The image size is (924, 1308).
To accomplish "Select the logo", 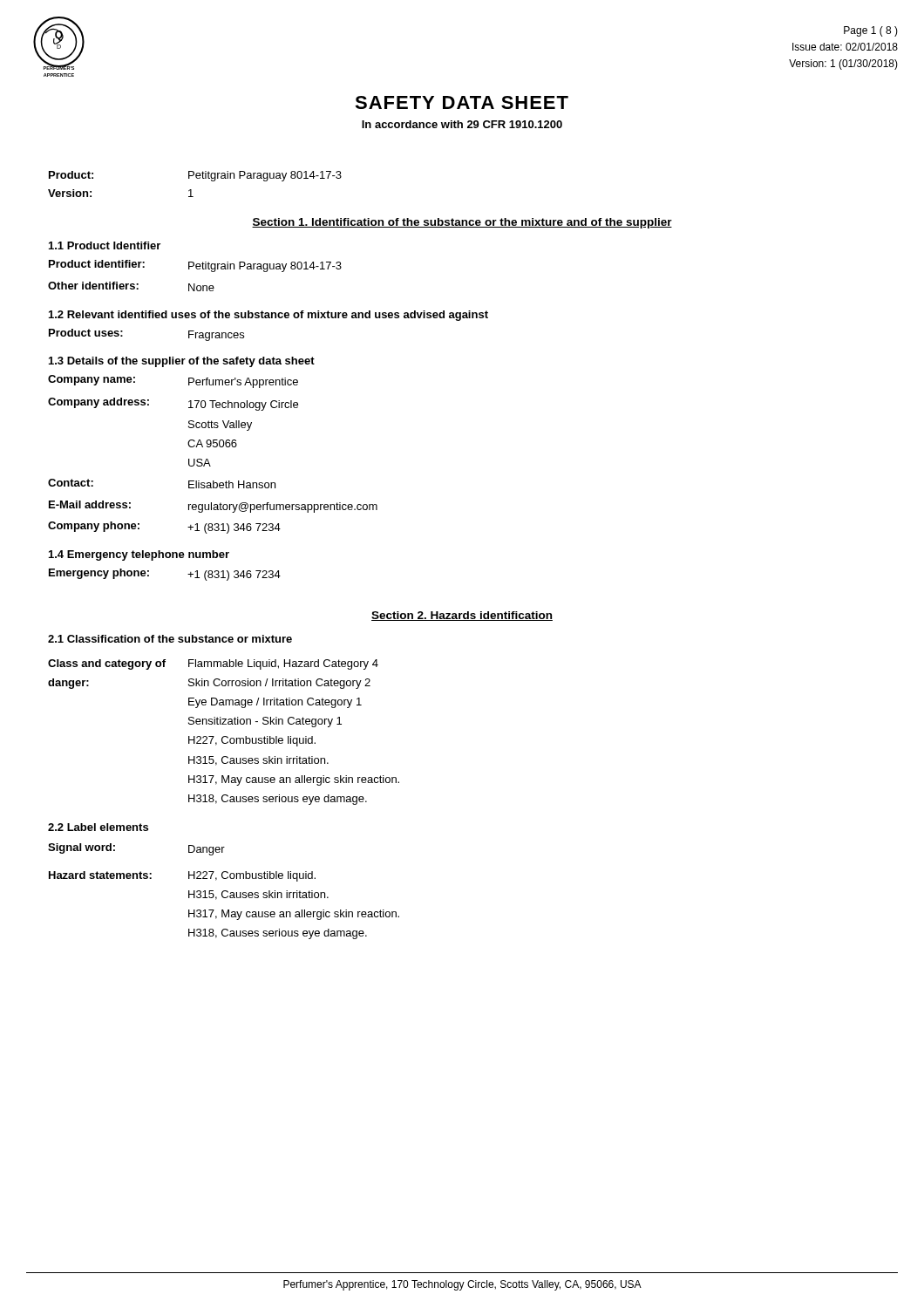I will (59, 48).
